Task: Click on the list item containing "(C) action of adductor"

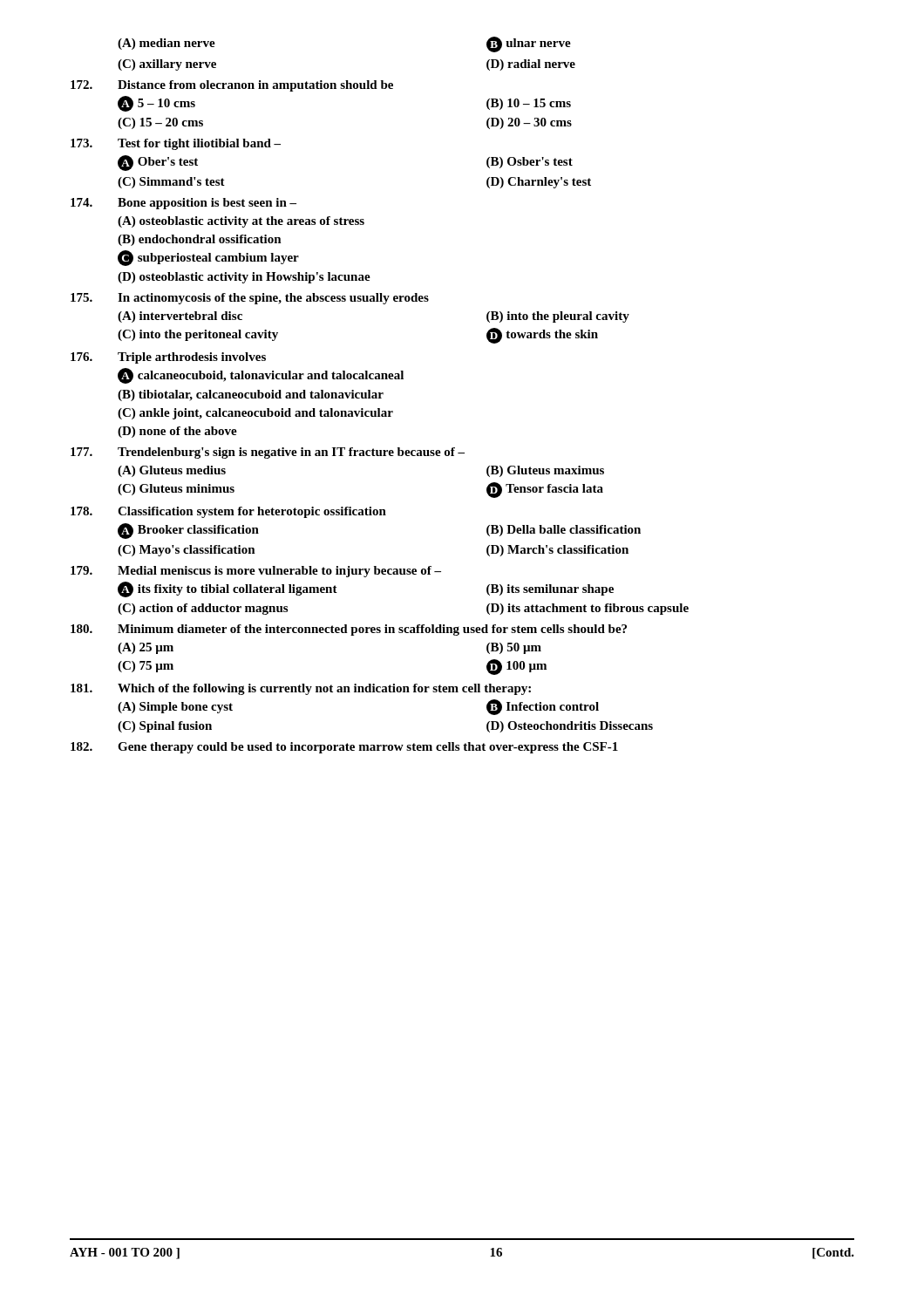Action: tap(486, 608)
